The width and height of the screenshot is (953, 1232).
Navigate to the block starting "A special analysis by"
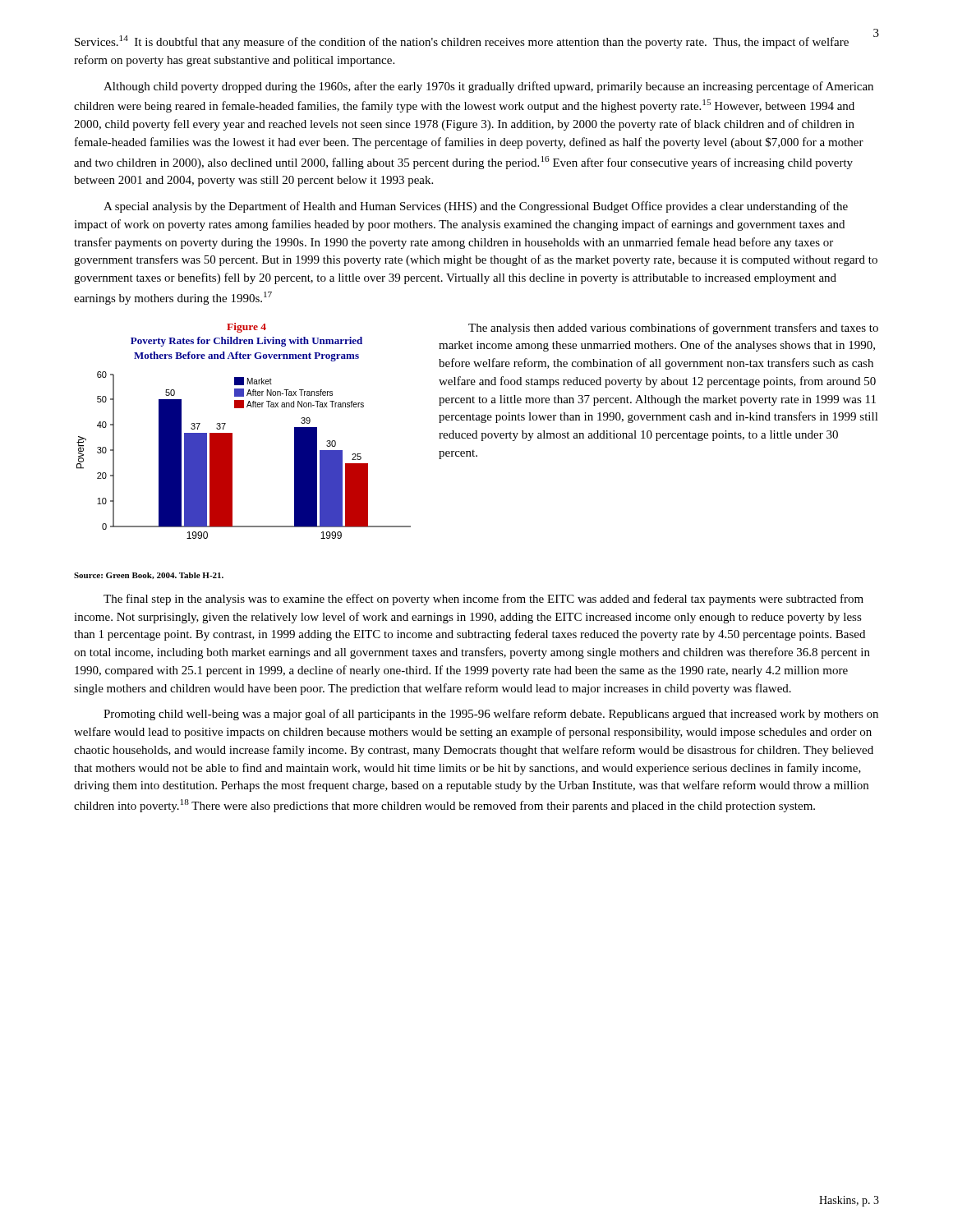click(476, 253)
